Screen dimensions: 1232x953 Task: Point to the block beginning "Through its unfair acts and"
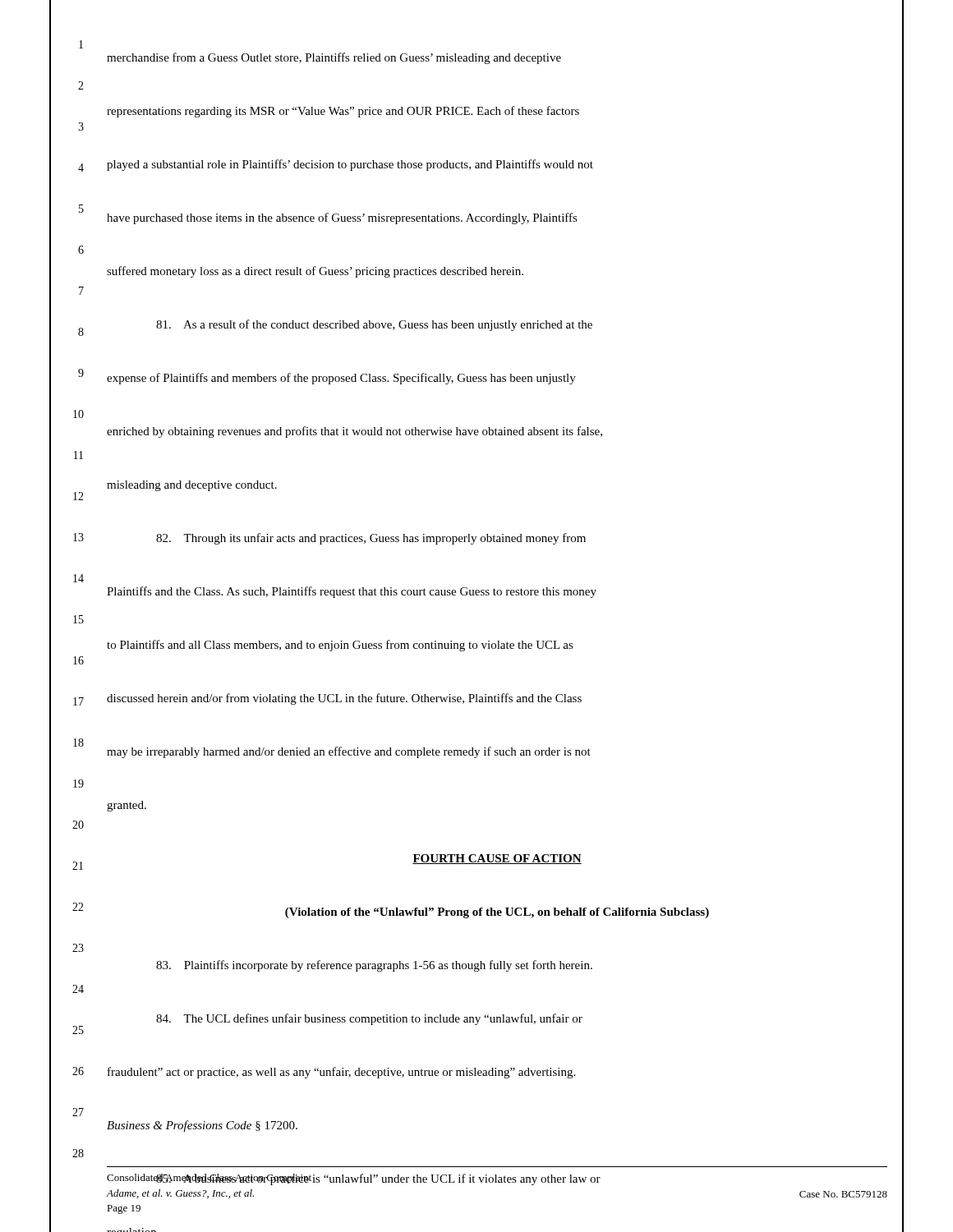[x=371, y=539]
